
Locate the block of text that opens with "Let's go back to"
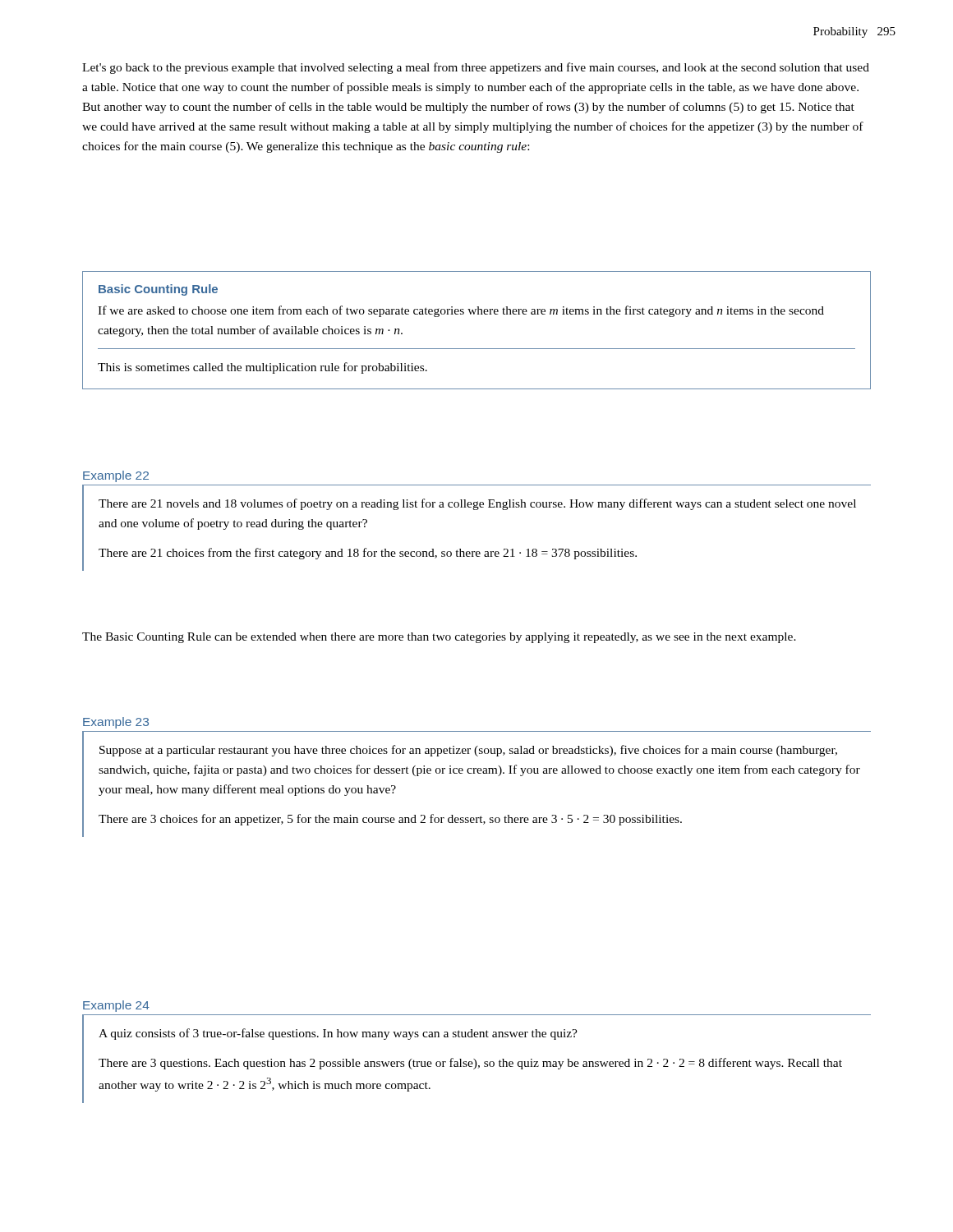(476, 106)
